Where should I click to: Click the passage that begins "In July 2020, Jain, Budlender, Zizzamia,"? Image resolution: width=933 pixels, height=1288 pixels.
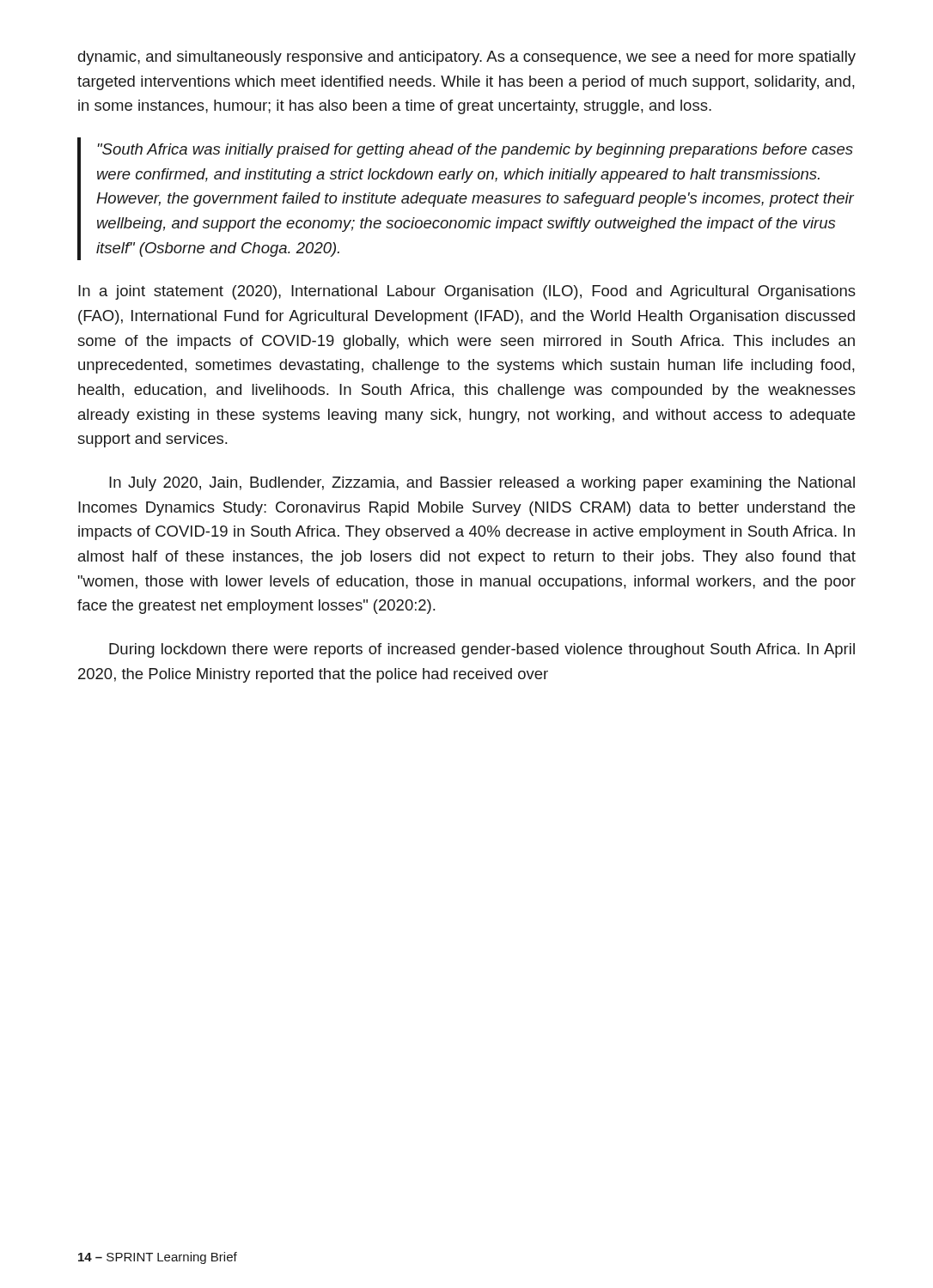pos(466,544)
